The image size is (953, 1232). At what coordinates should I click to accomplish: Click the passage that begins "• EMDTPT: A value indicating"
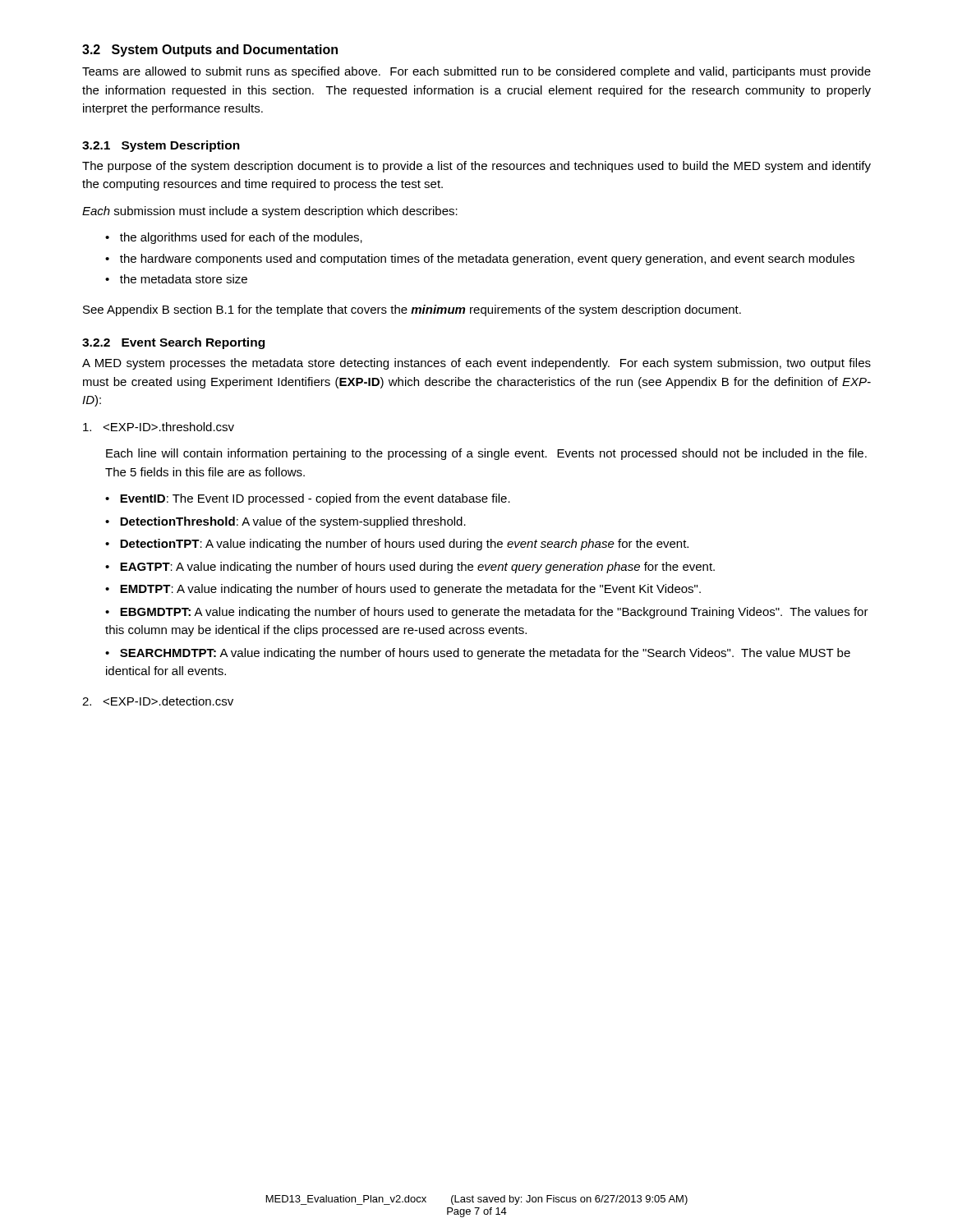coord(403,588)
